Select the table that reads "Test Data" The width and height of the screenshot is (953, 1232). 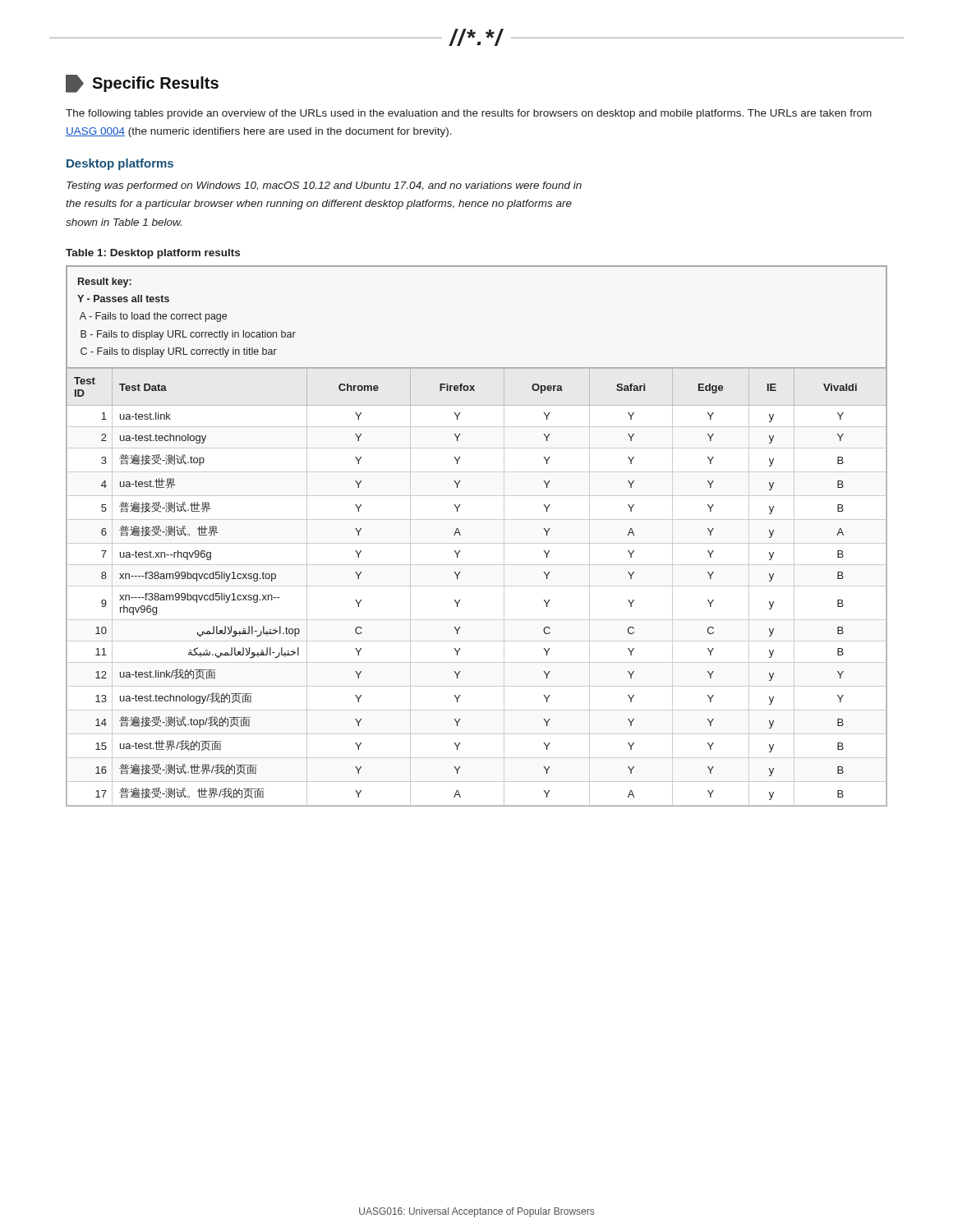[476, 536]
